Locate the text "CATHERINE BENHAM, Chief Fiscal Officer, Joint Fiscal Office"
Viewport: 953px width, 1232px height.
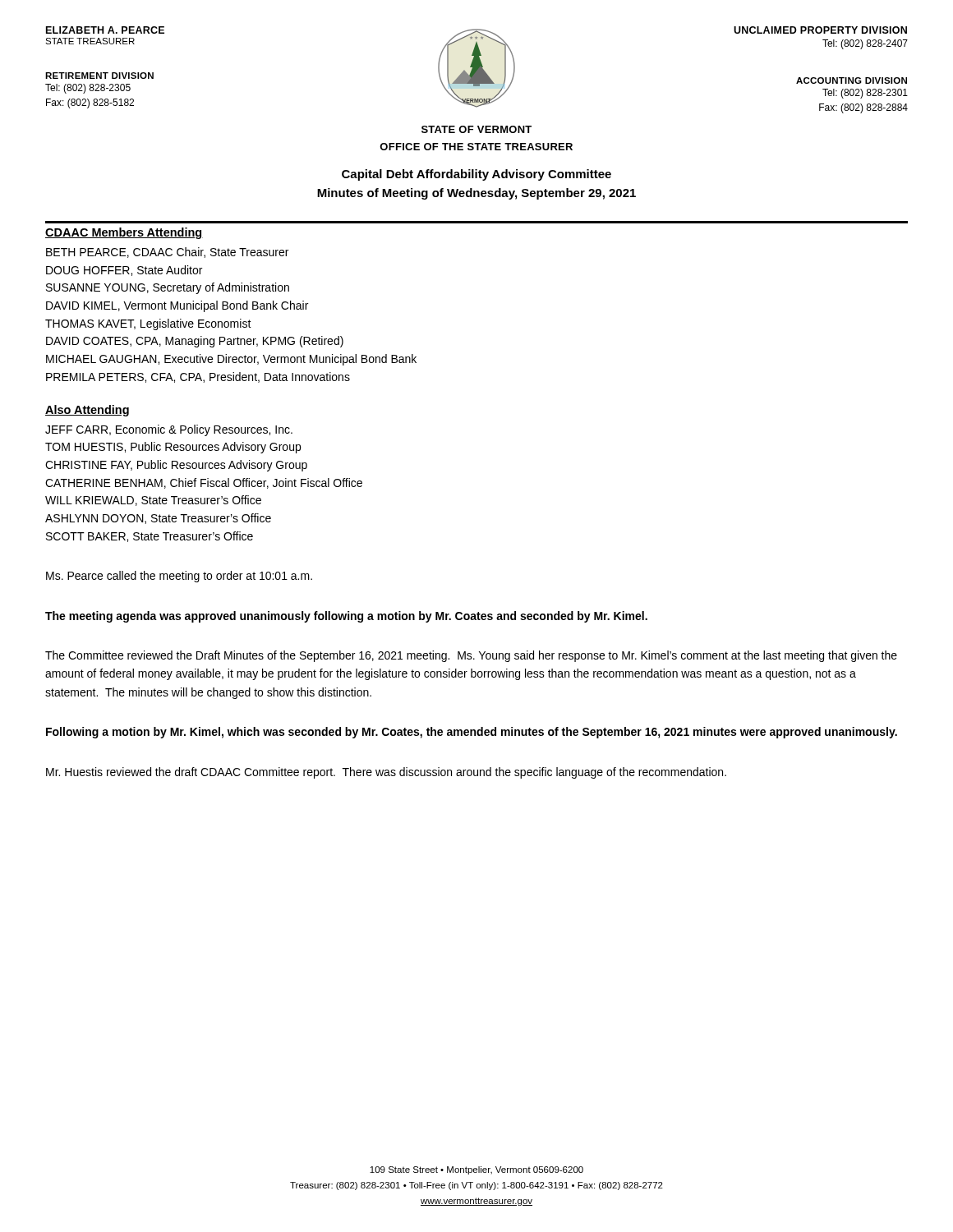click(204, 483)
